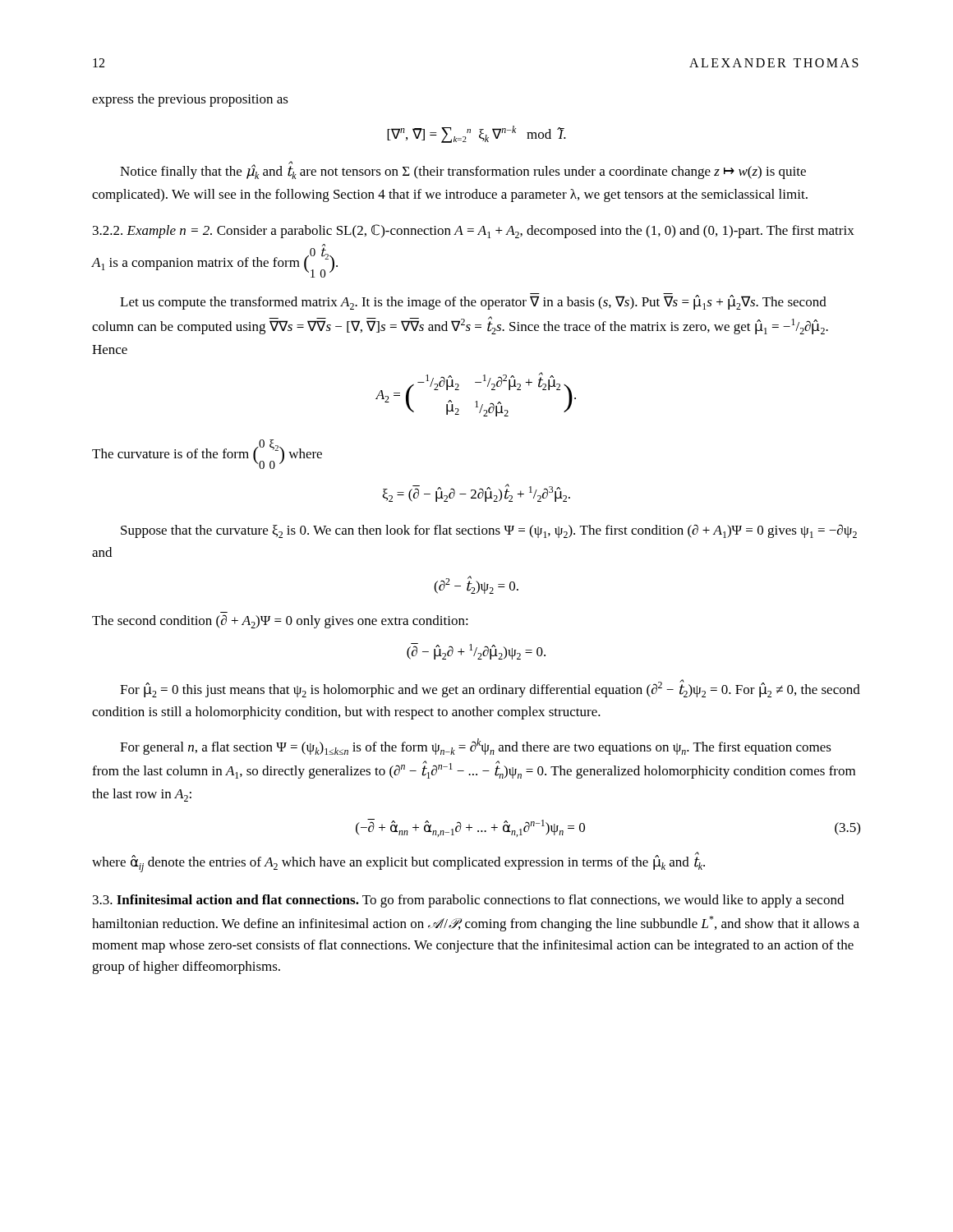
Task: Locate the element starting "ξ2 = (∂ − μ̂2∂ −"
Action: click(x=476, y=494)
